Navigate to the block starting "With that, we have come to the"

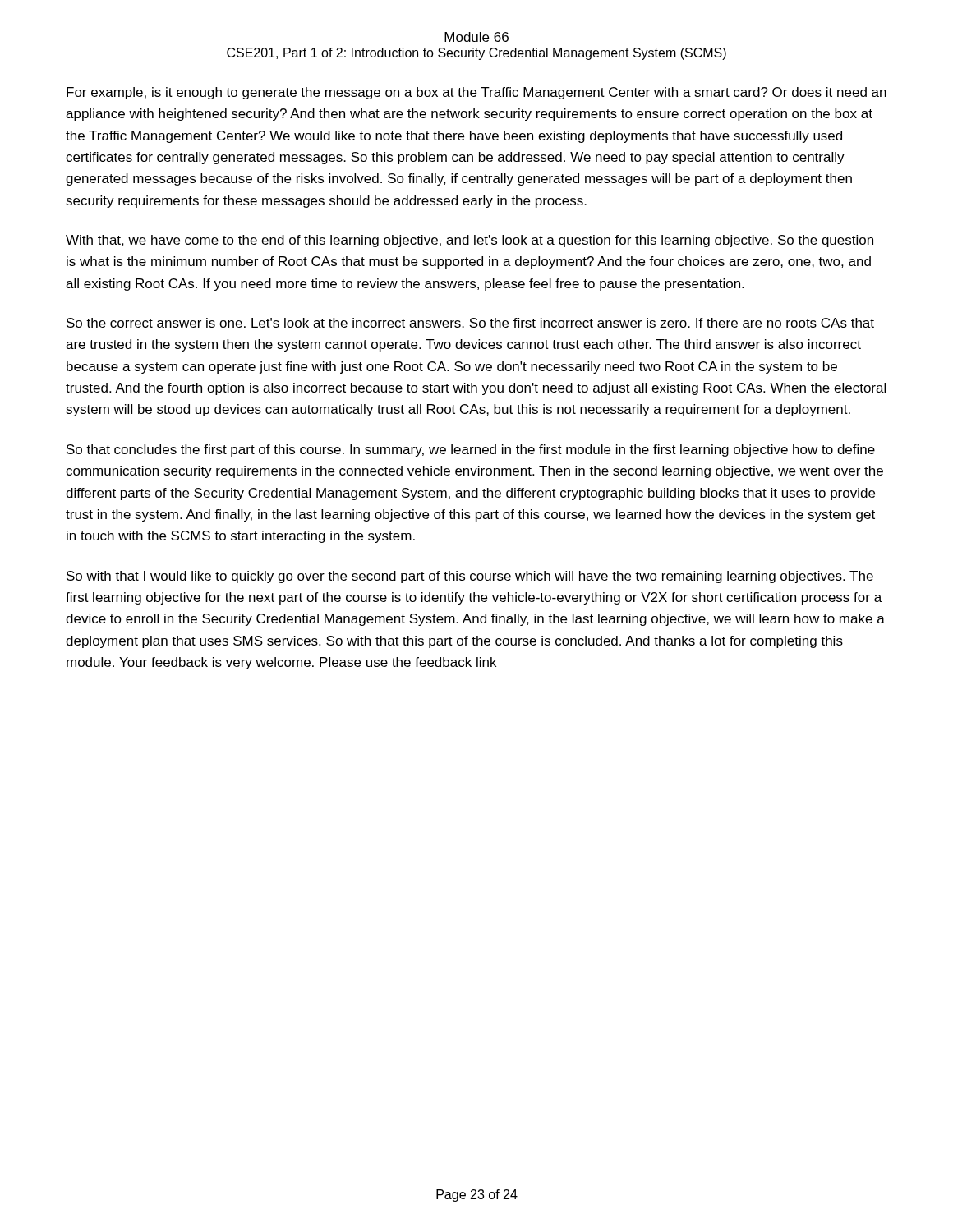[x=476, y=262]
